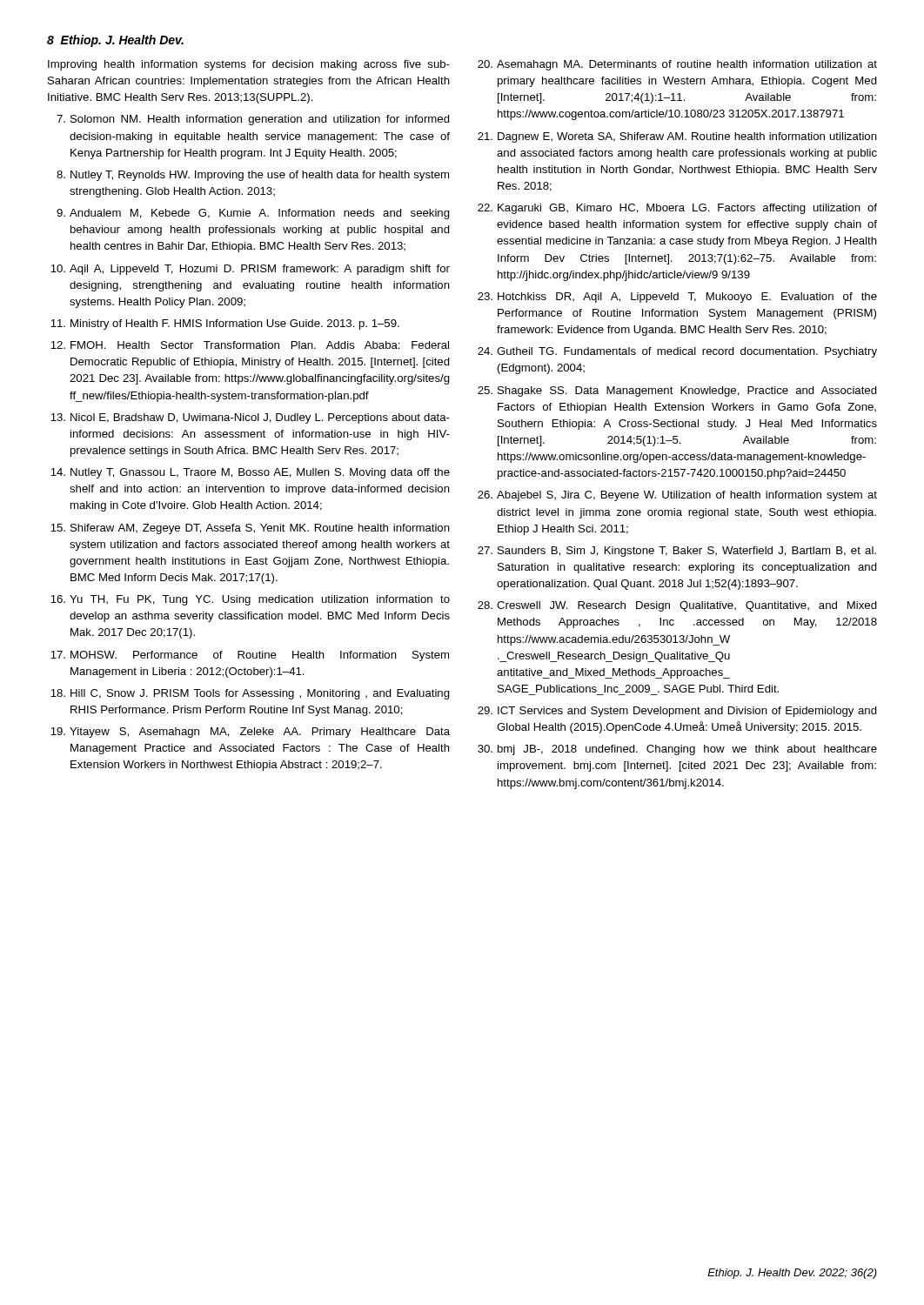Click on the element starting "28. Creswell JW. Research Design Qualitative, Quantitative, and"
This screenshot has height=1305, width=924.
[x=676, y=647]
